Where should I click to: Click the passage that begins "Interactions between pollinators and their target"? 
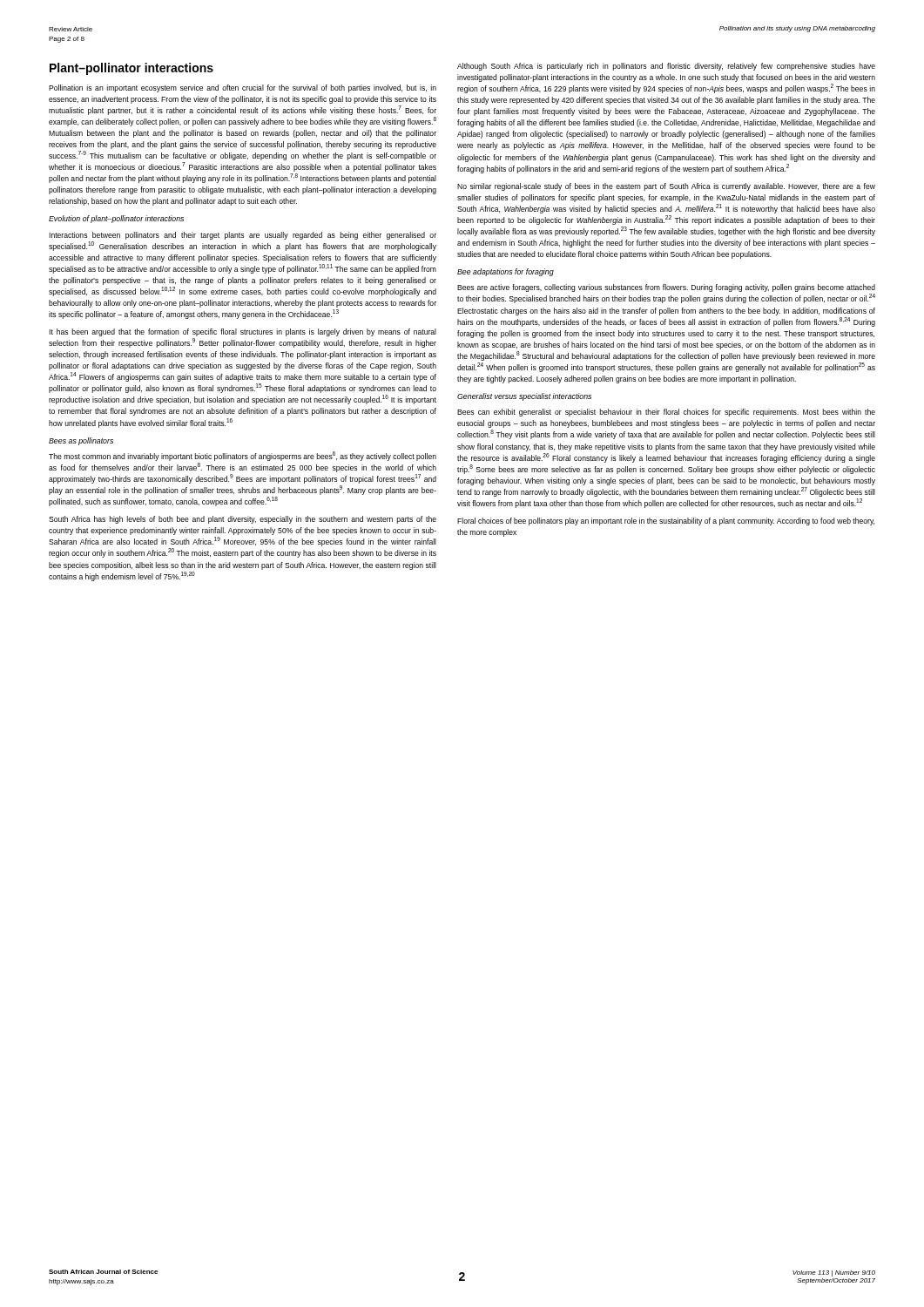point(243,329)
